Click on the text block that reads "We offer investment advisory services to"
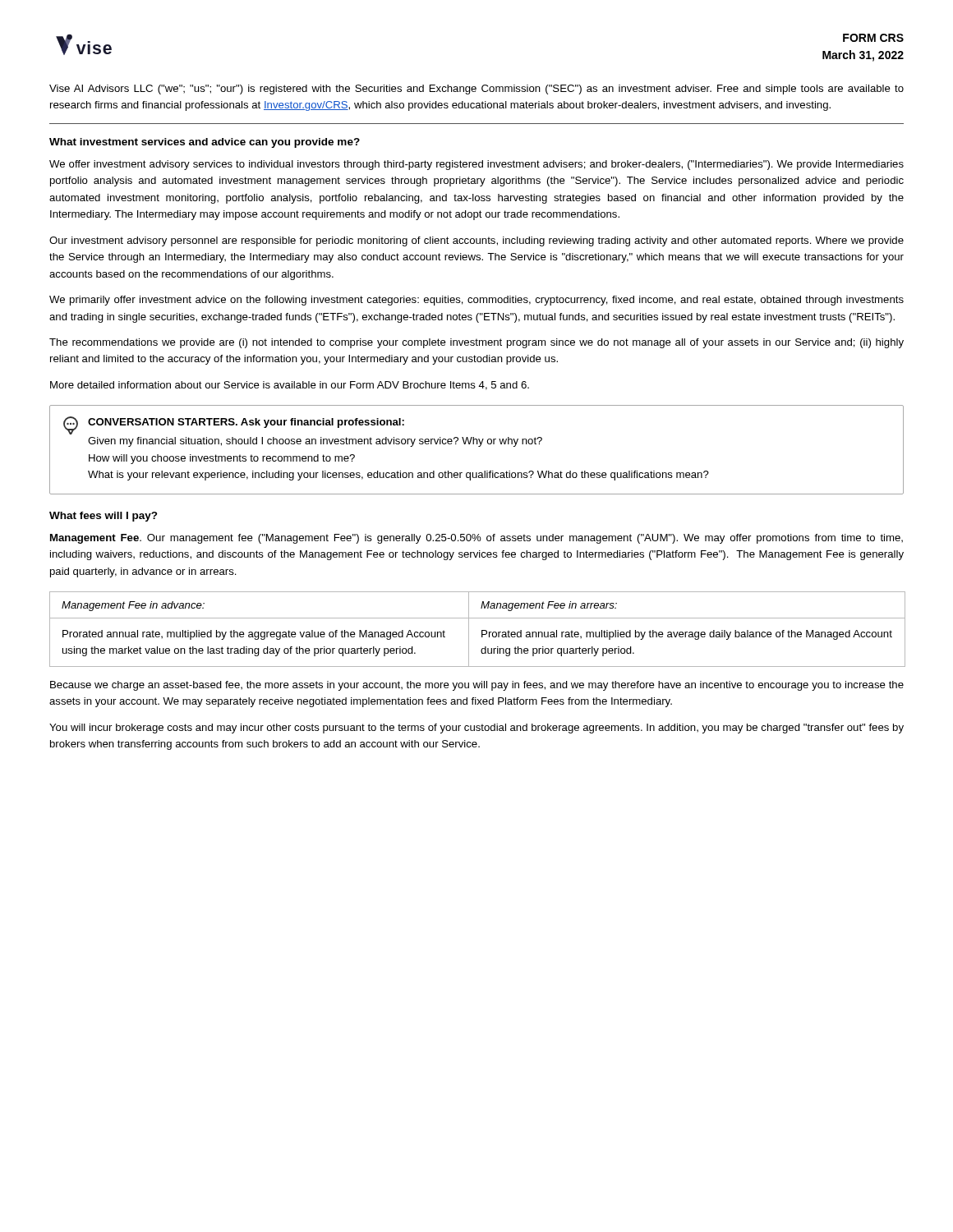953x1232 pixels. pyautogui.click(x=476, y=189)
